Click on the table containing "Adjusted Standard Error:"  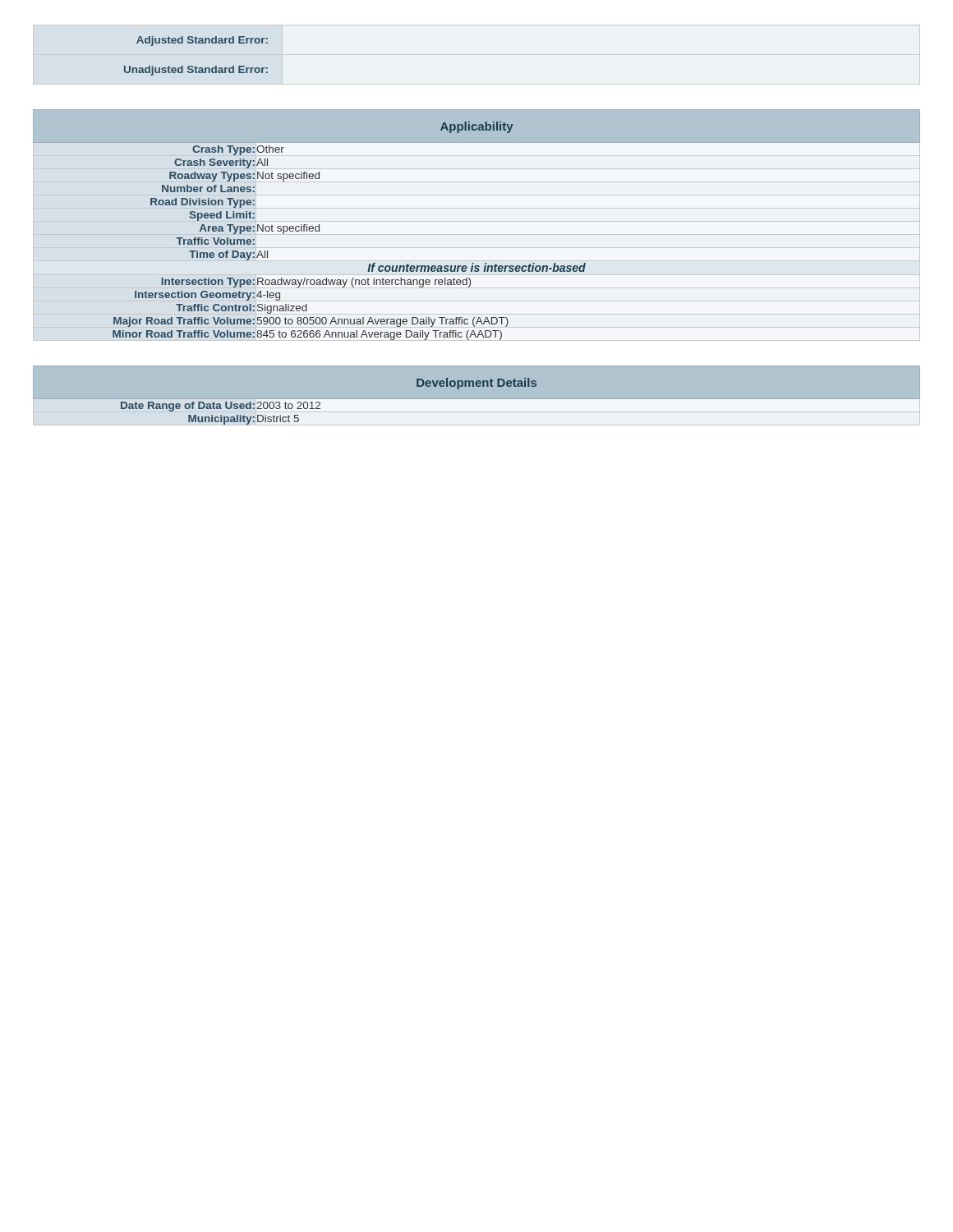pyautogui.click(x=476, y=55)
